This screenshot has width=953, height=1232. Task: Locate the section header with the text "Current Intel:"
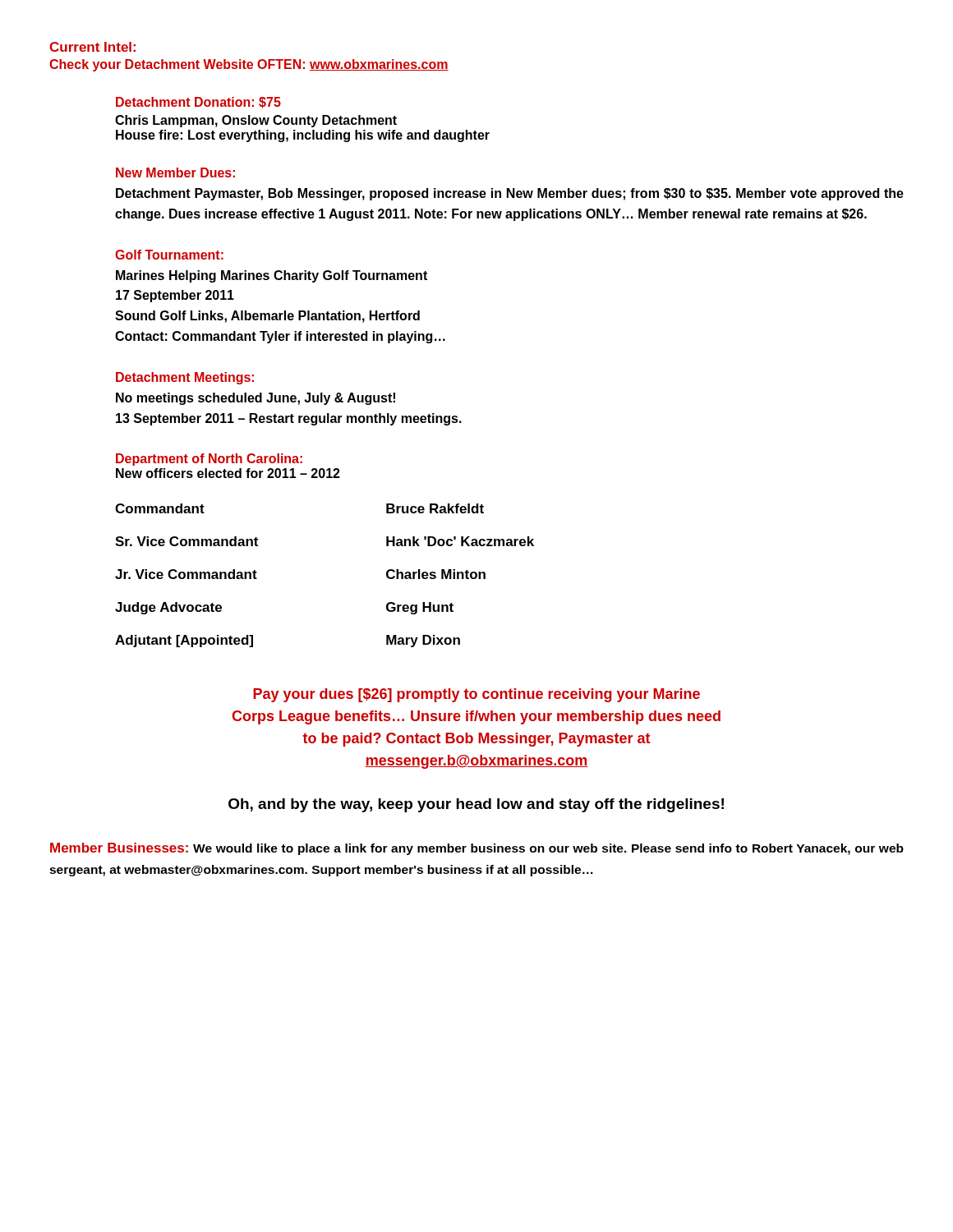93,47
